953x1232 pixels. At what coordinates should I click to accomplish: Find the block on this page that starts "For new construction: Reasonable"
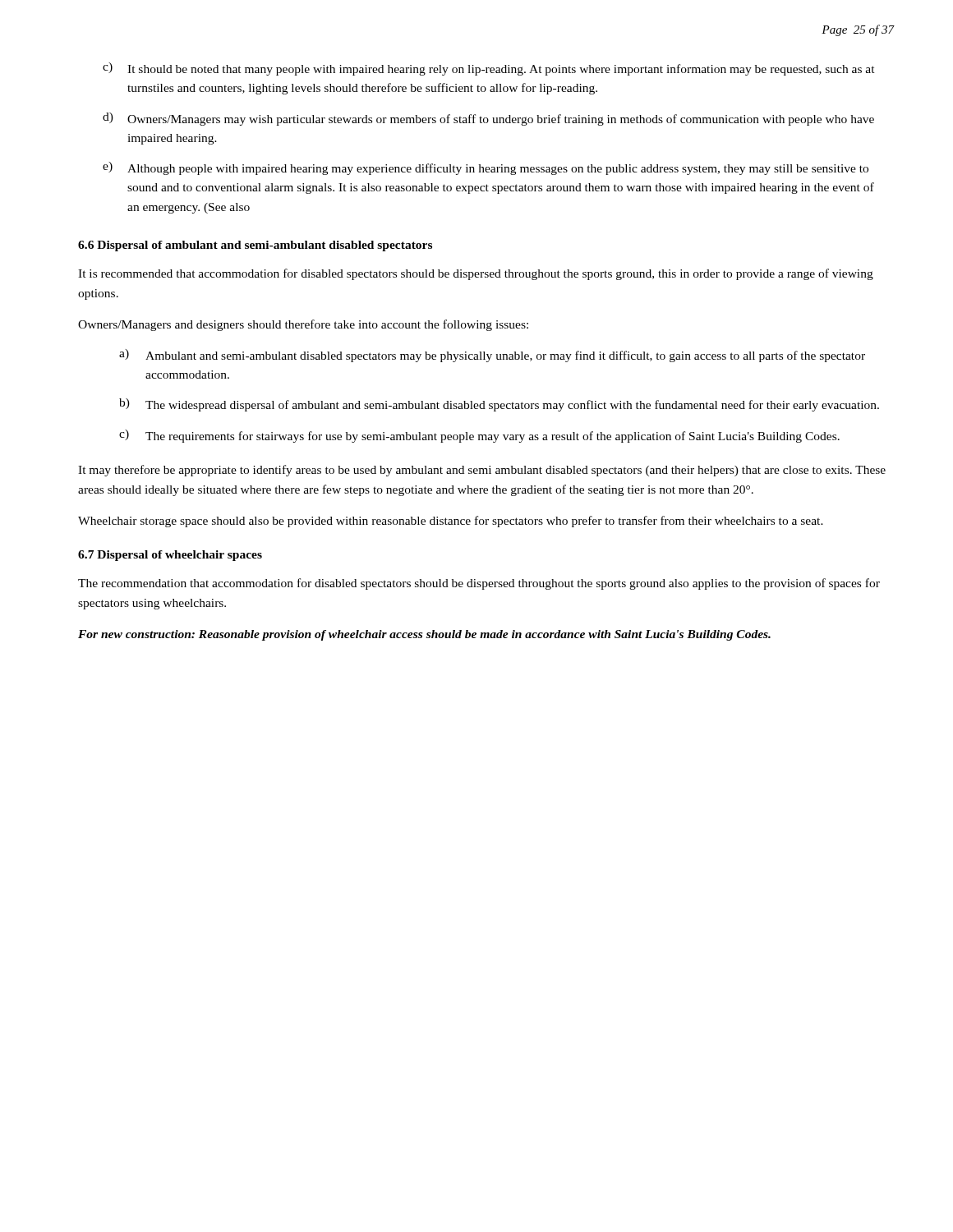pyautogui.click(x=425, y=634)
